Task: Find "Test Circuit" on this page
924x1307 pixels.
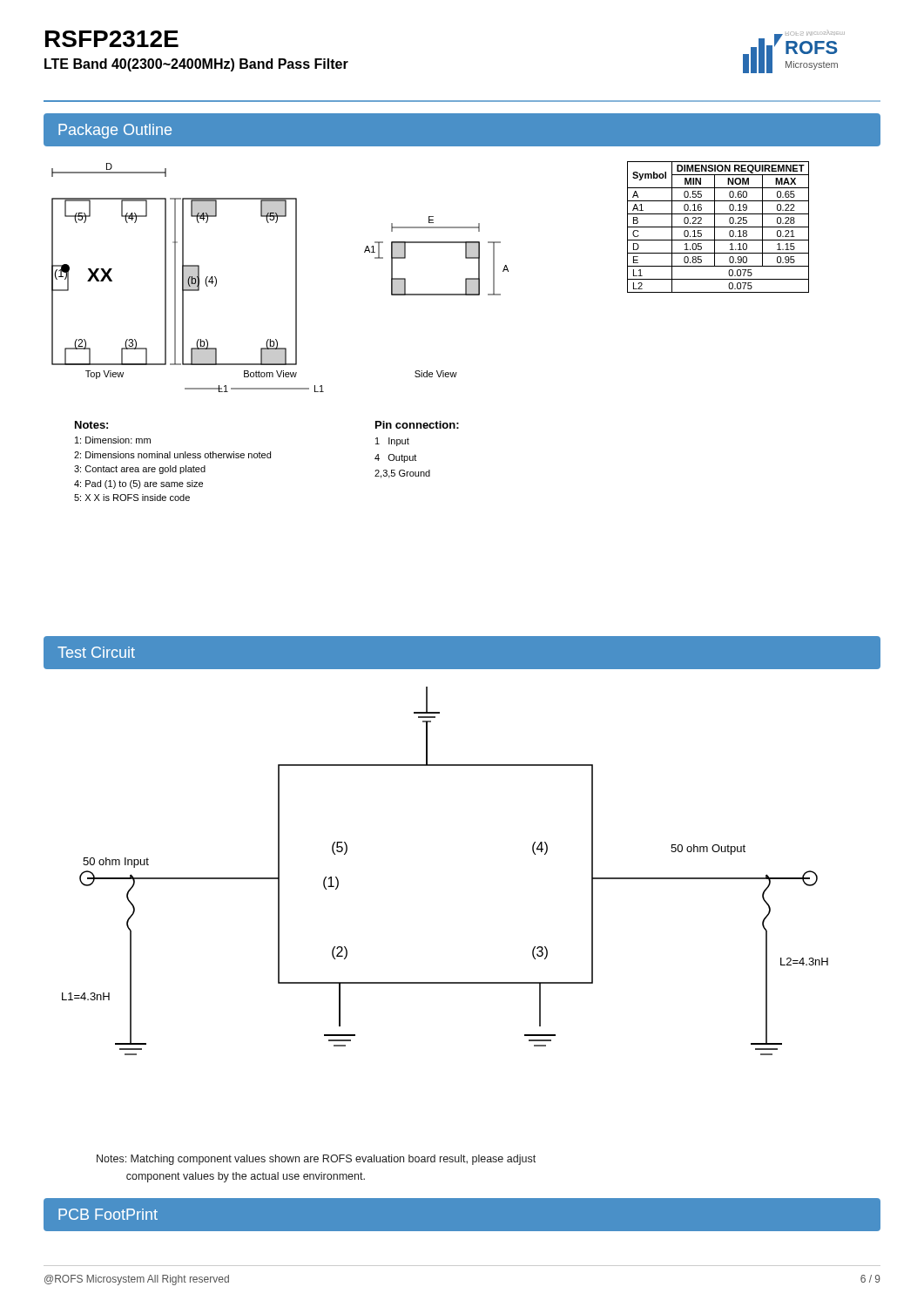Action: pyautogui.click(x=96, y=653)
